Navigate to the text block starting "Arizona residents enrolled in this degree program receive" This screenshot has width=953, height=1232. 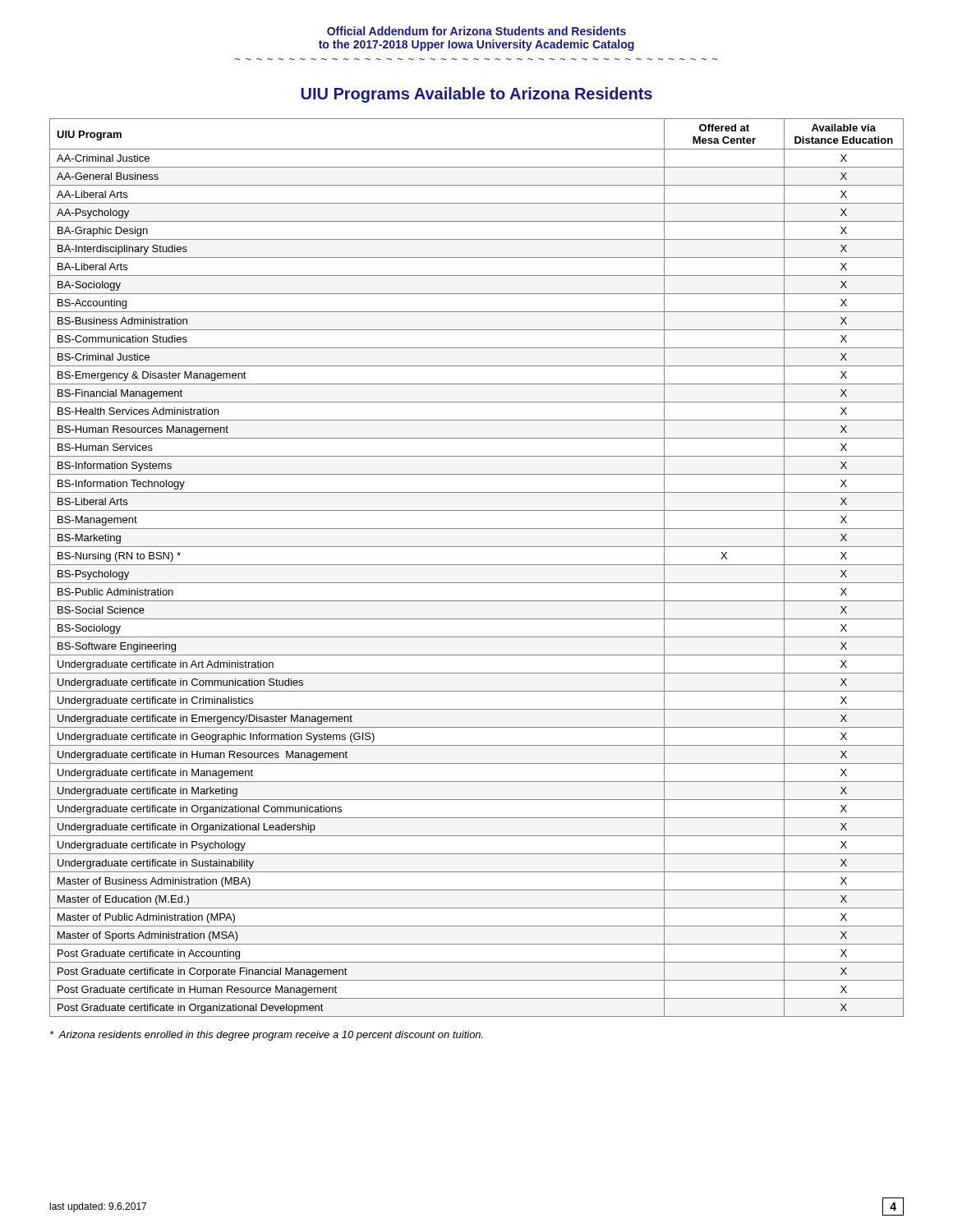267,1035
